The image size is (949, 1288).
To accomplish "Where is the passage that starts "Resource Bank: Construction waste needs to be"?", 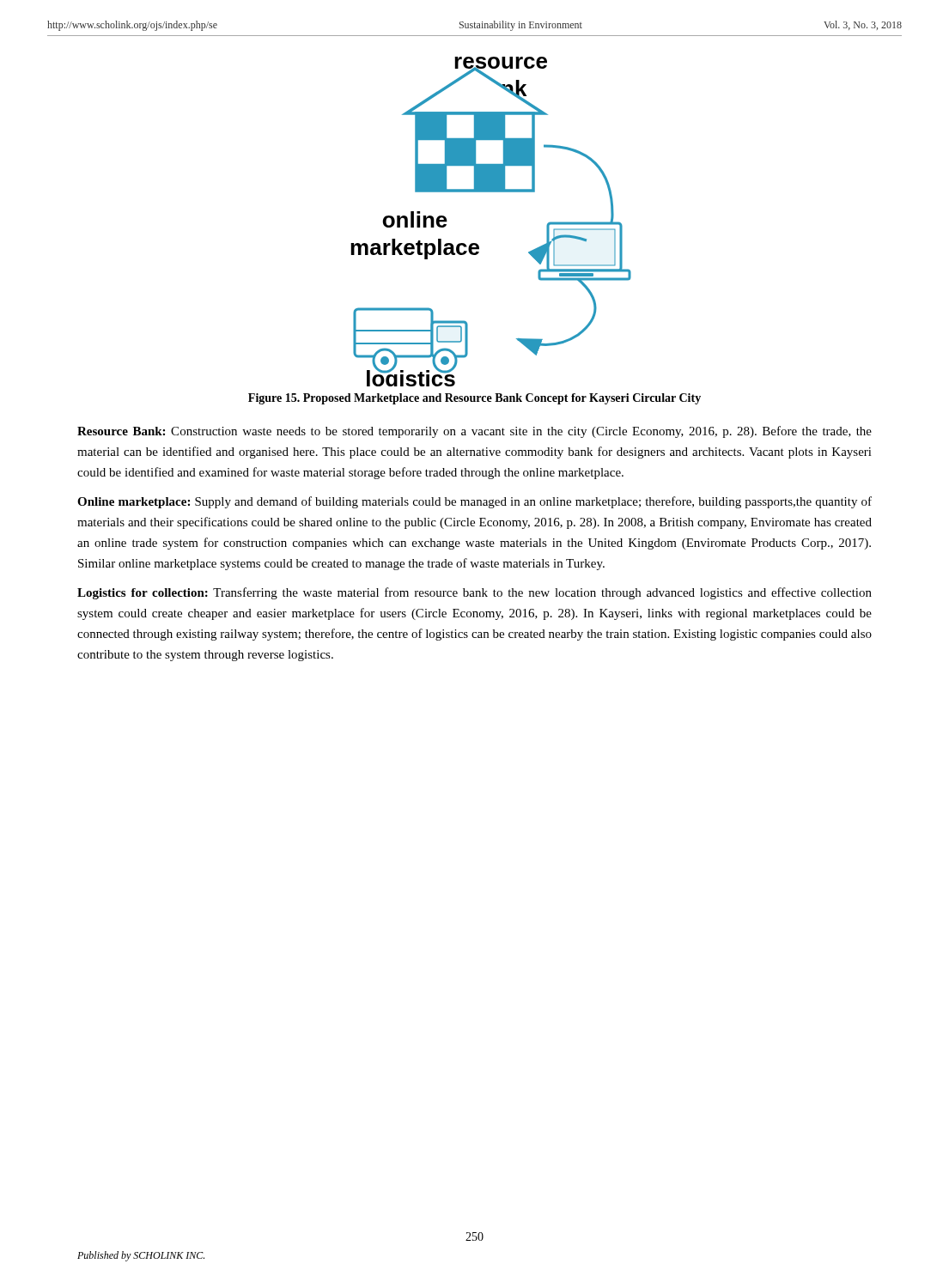I will click(474, 543).
